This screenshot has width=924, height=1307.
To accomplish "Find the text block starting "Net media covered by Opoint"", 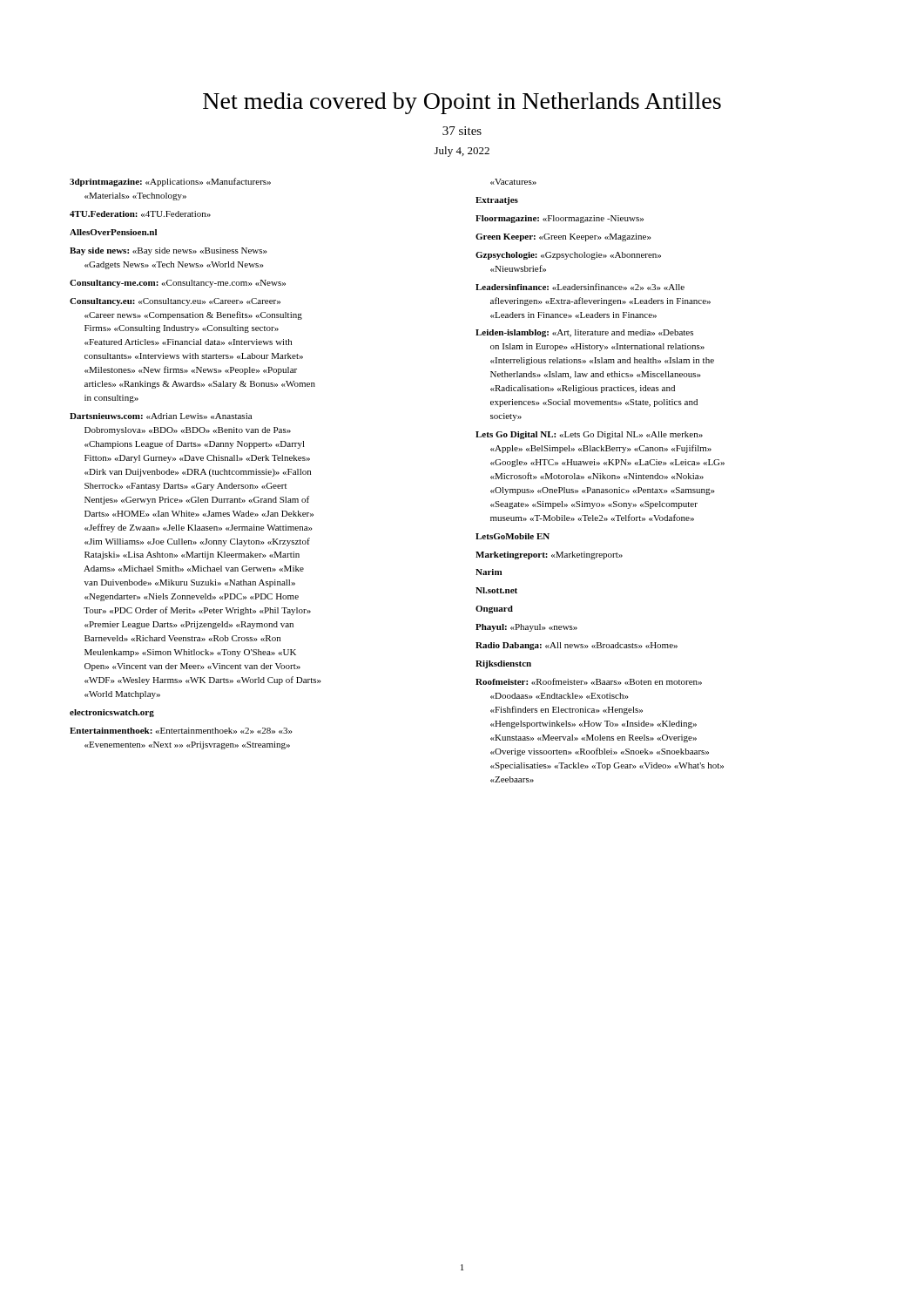I will pyautogui.click(x=462, y=101).
